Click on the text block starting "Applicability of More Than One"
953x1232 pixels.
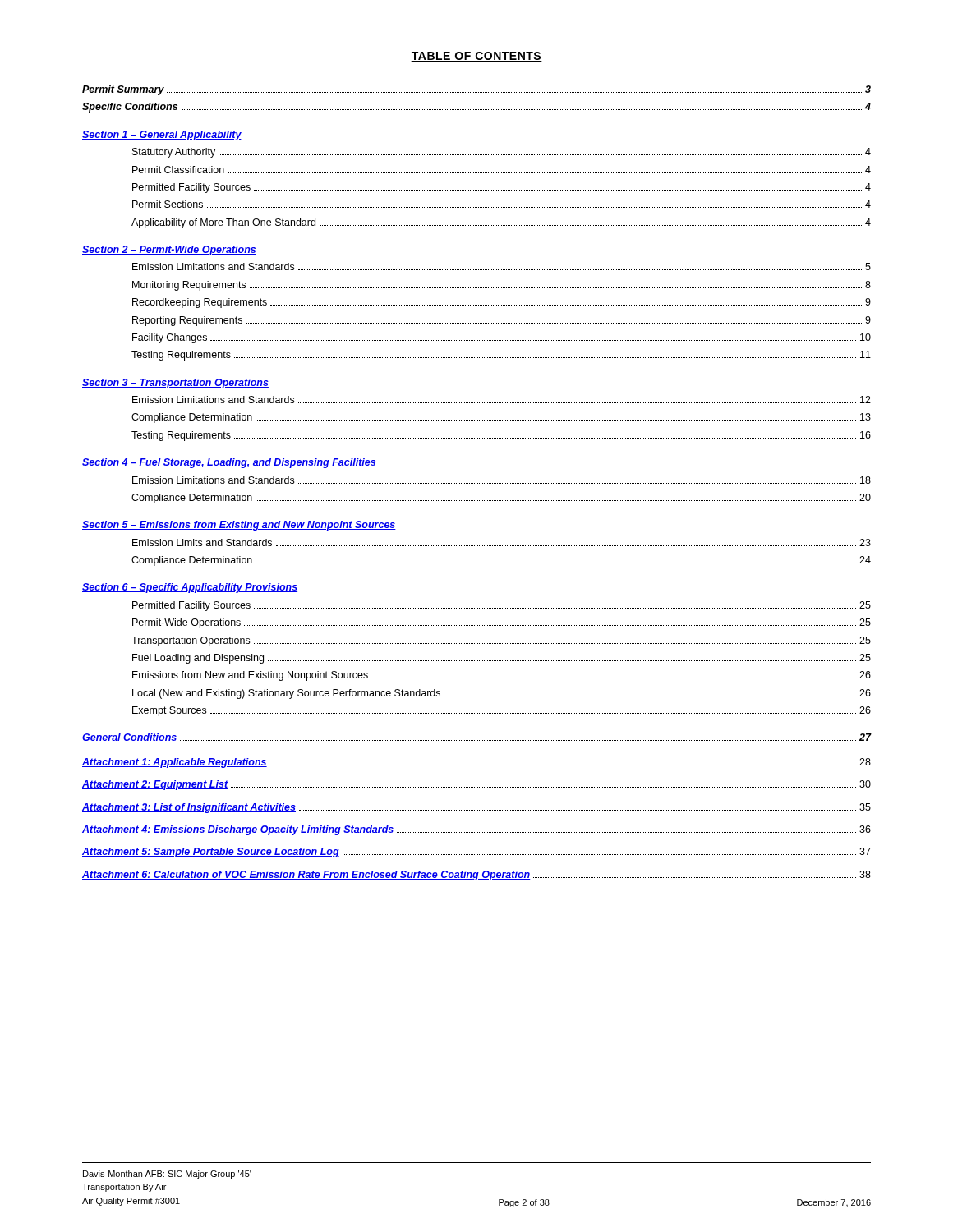[x=501, y=223]
